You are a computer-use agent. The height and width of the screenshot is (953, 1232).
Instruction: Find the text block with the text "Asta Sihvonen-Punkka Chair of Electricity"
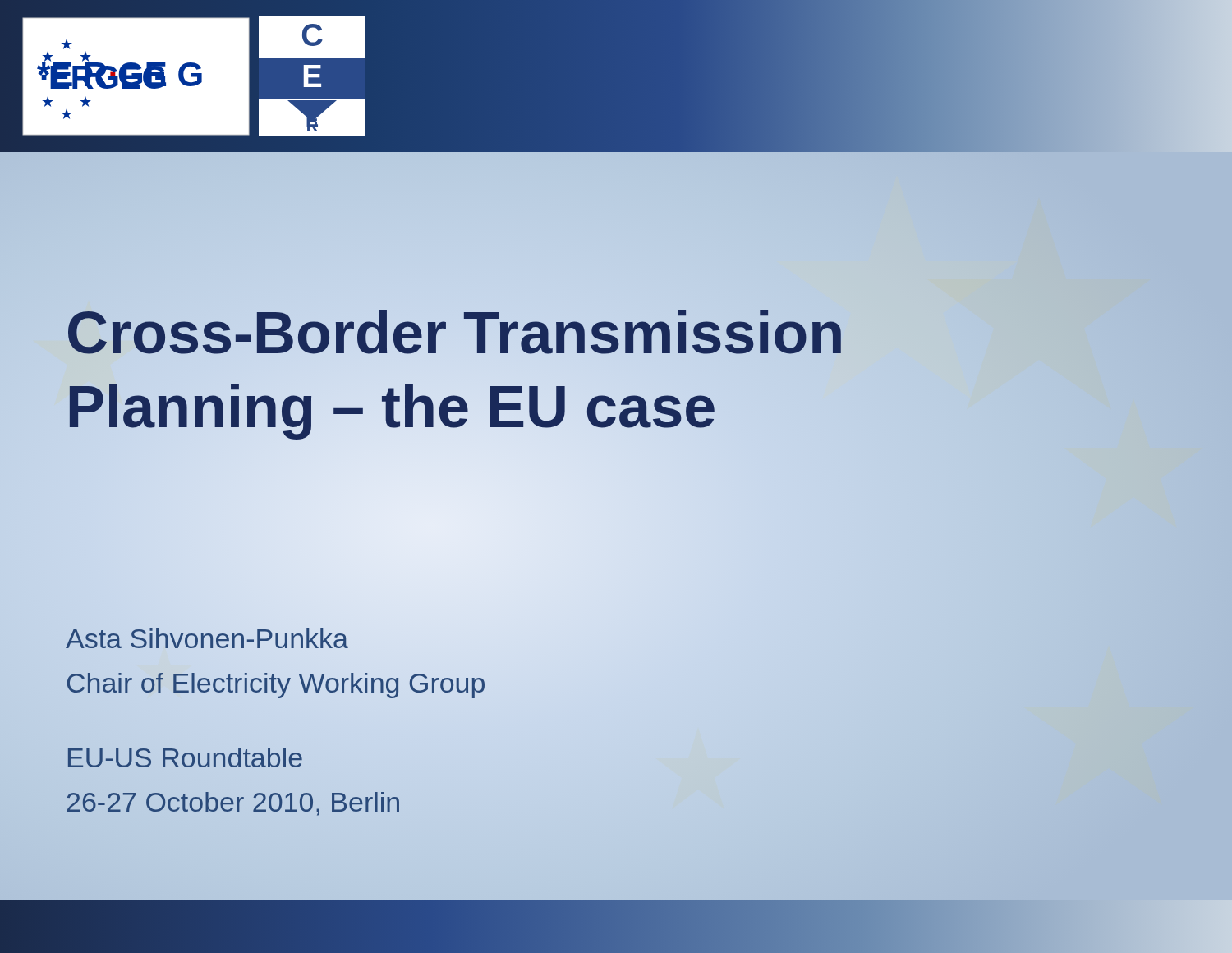(x=207, y=638)
